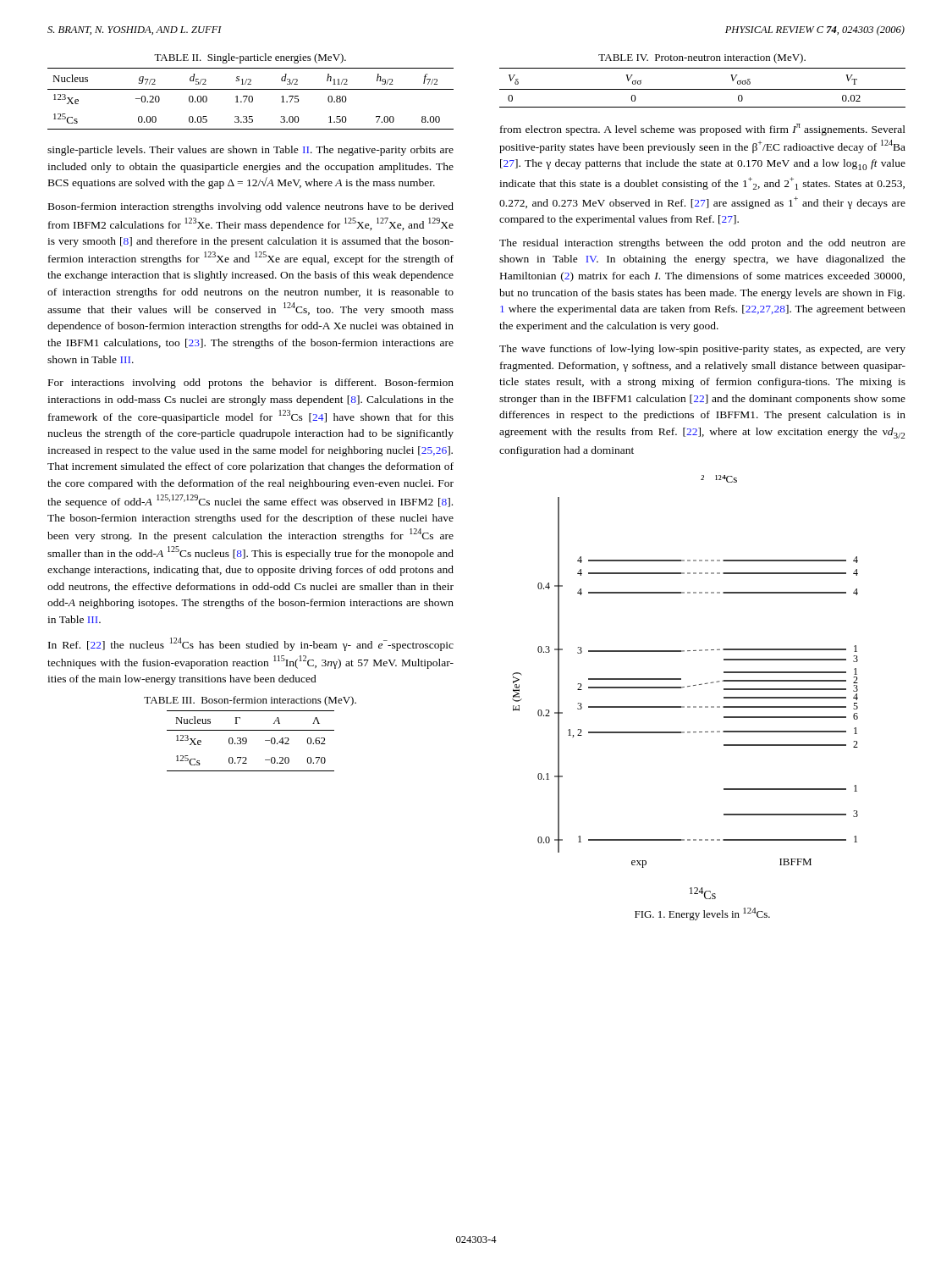952x1270 pixels.
Task: Click on the passage starting "from electron spectra. A level"
Action: [702, 173]
